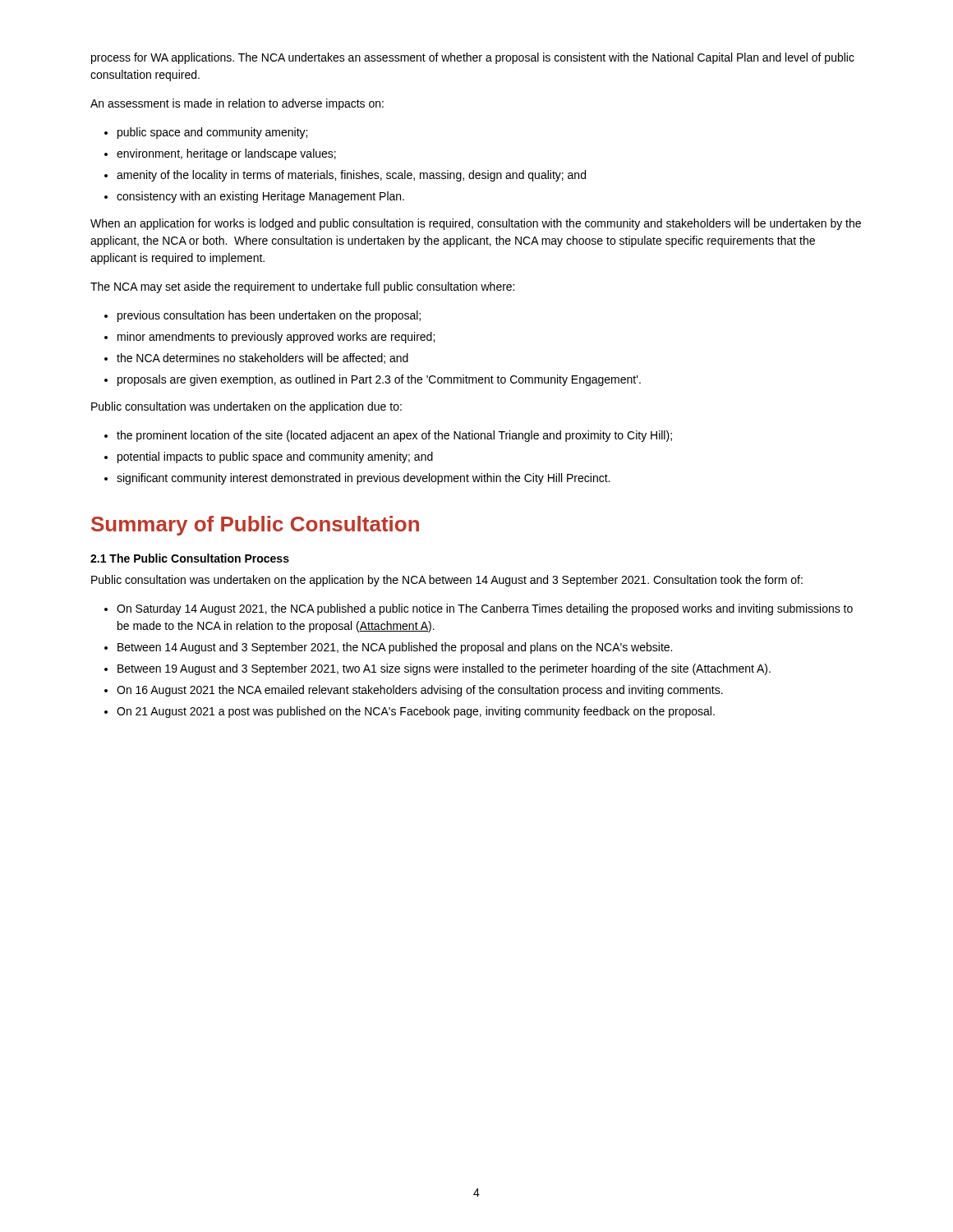Select the block starting "Summary of Public Consultation"
Image resolution: width=953 pixels, height=1232 pixels.
click(255, 524)
